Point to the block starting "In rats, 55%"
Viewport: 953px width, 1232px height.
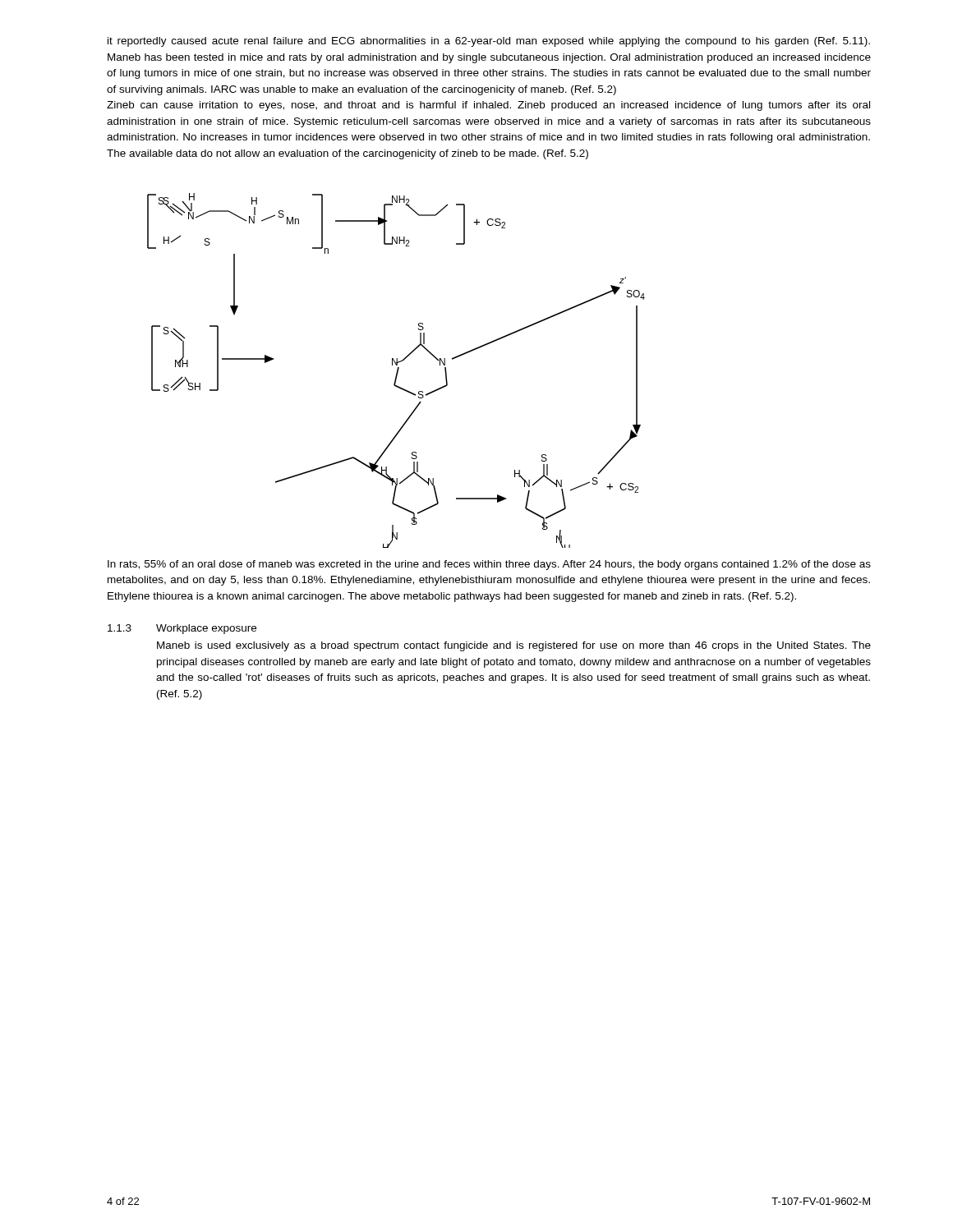tap(489, 579)
